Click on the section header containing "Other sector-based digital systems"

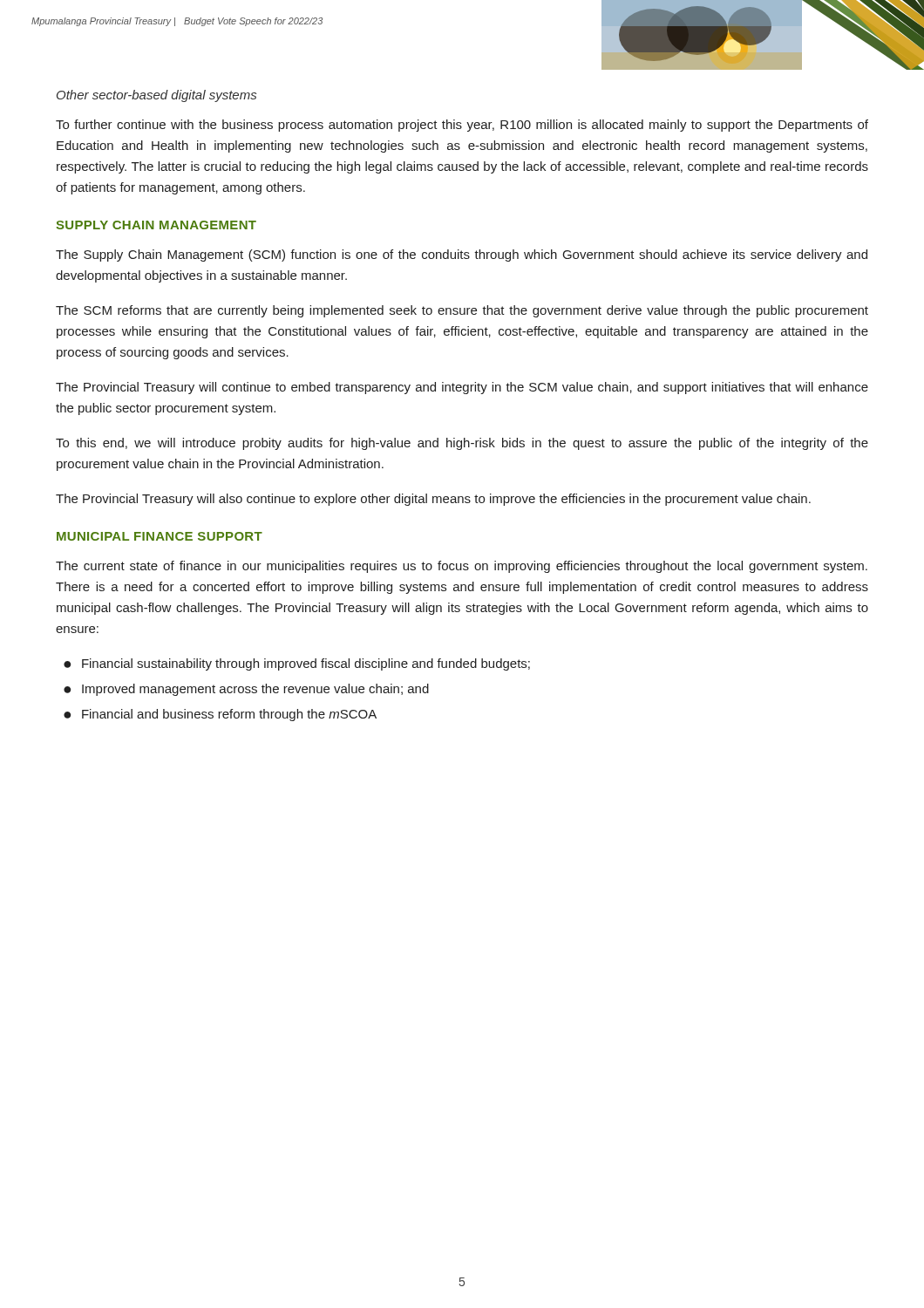(x=156, y=95)
